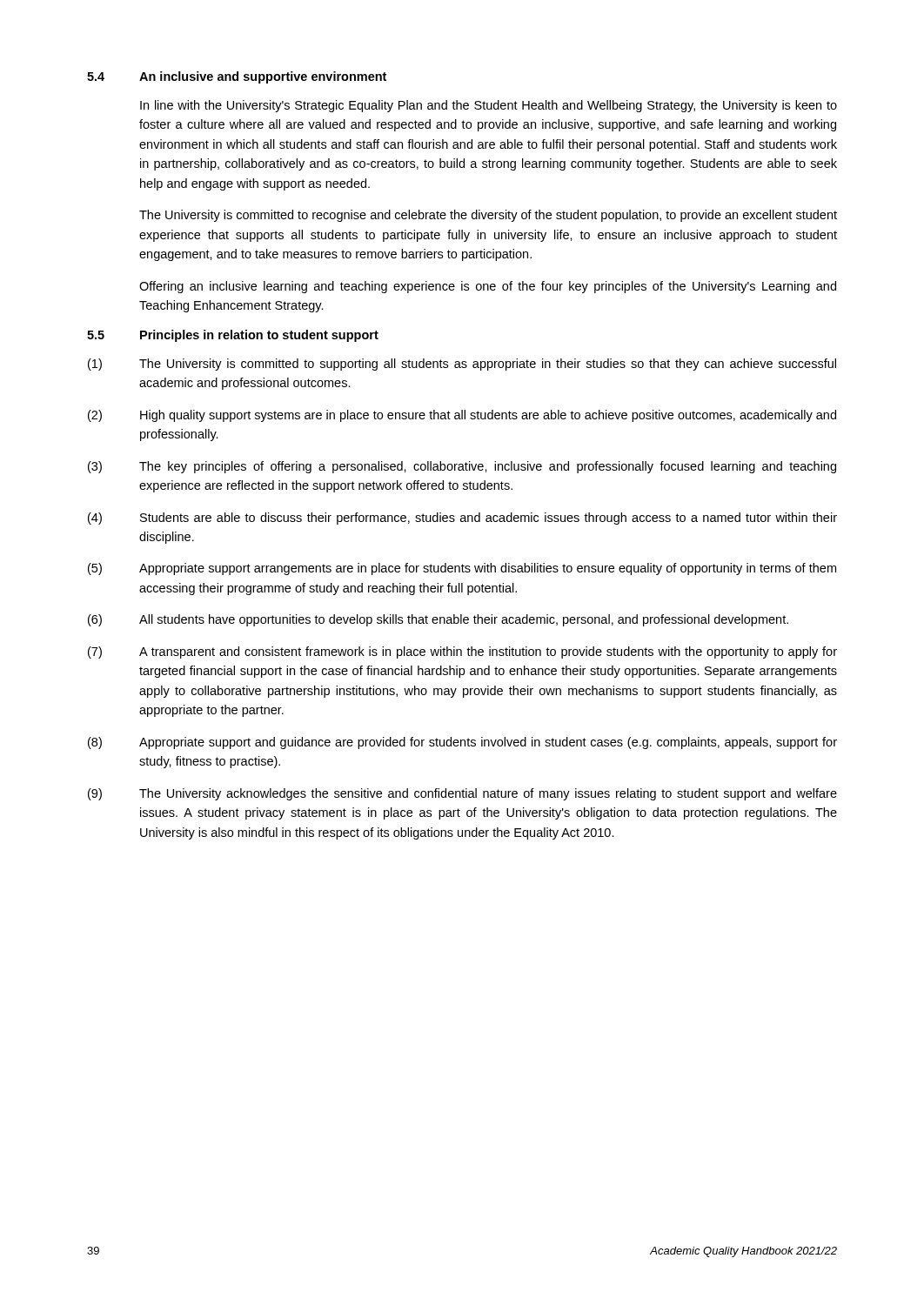The image size is (924, 1305).
Task: Click where it says "5.5 Principles in relation to student support"
Action: (233, 335)
